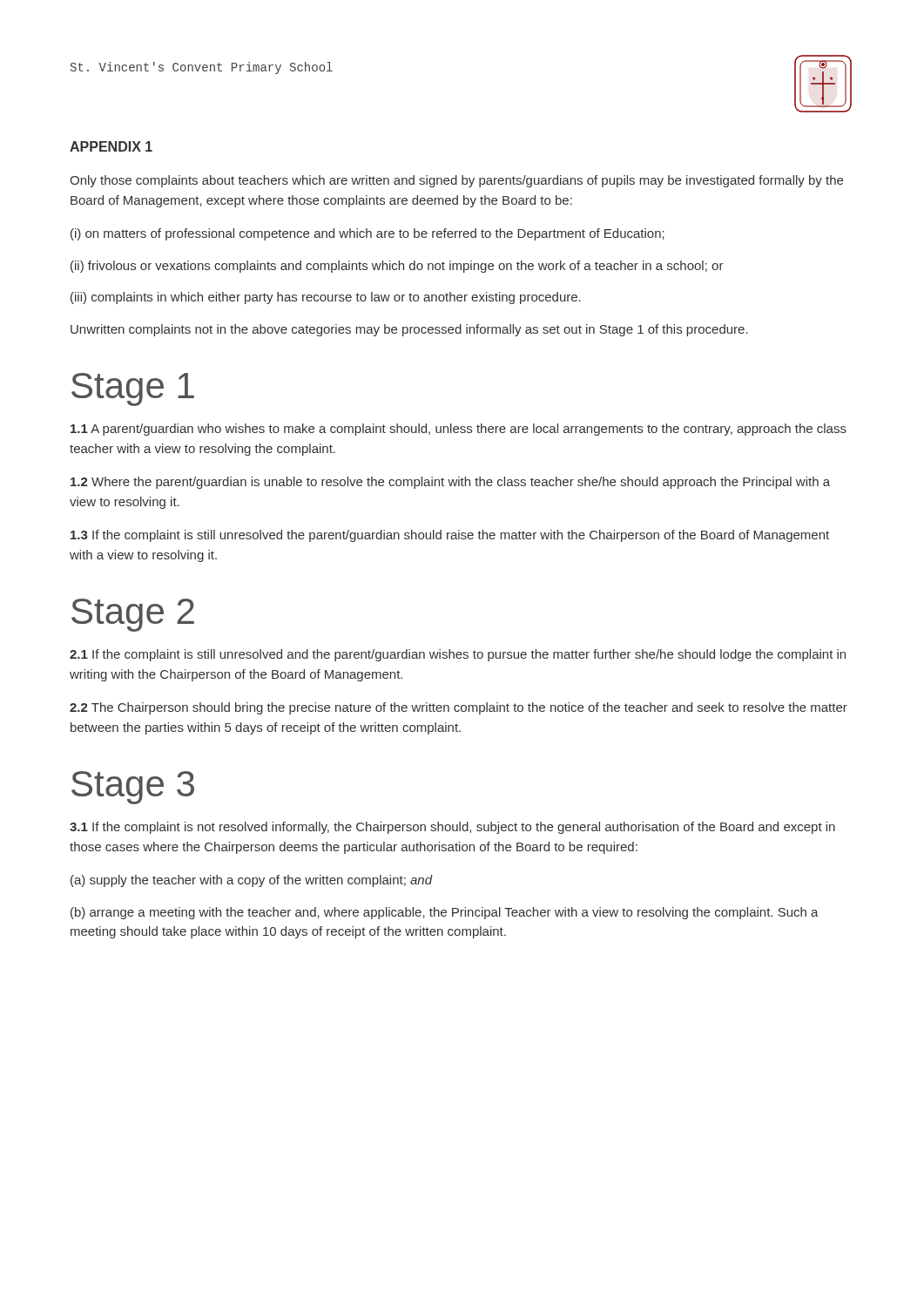
Task: Select the list item containing "(iii) complaints in which"
Action: pyautogui.click(x=326, y=297)
